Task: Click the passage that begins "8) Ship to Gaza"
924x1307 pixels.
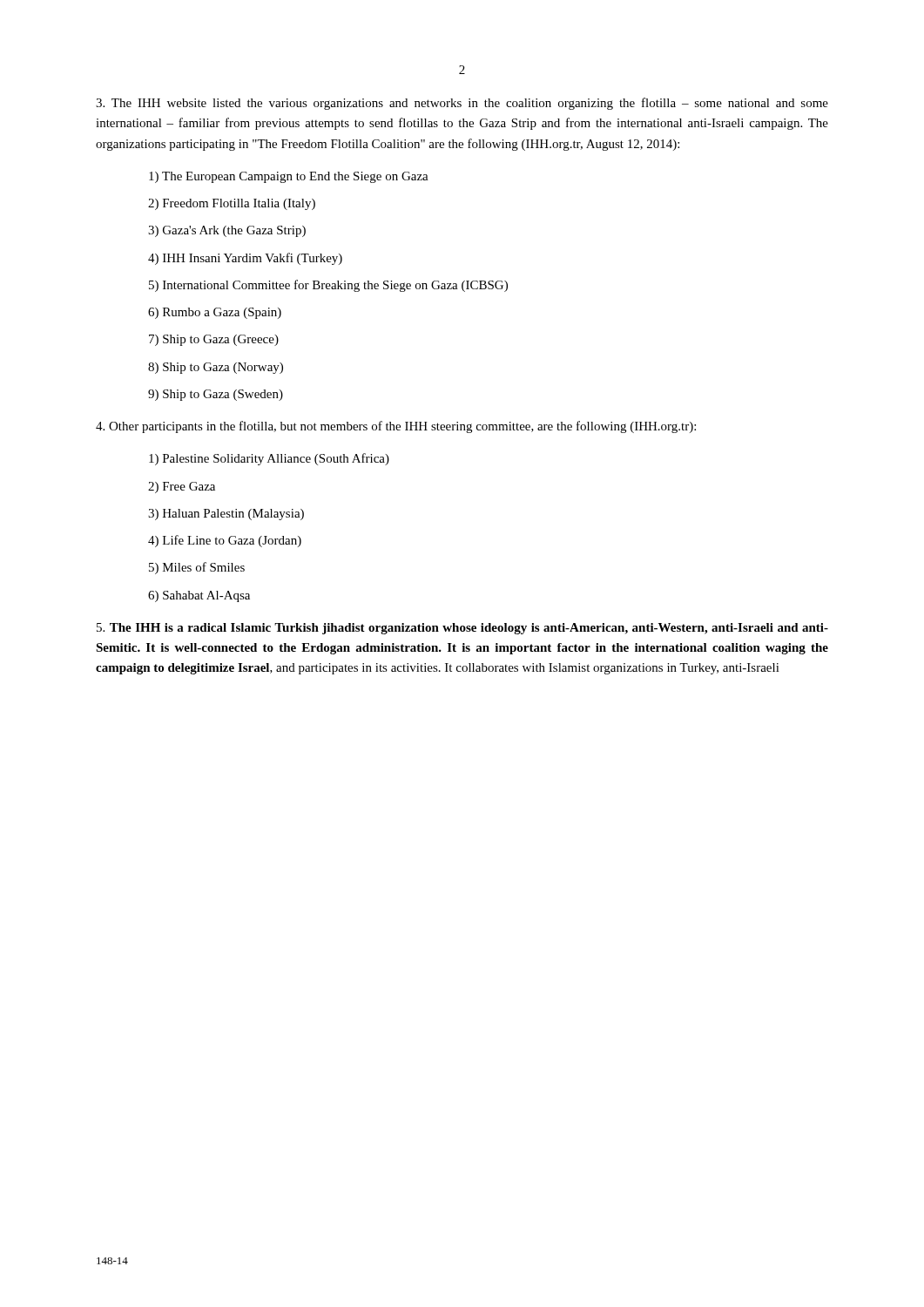Action: 216,366
